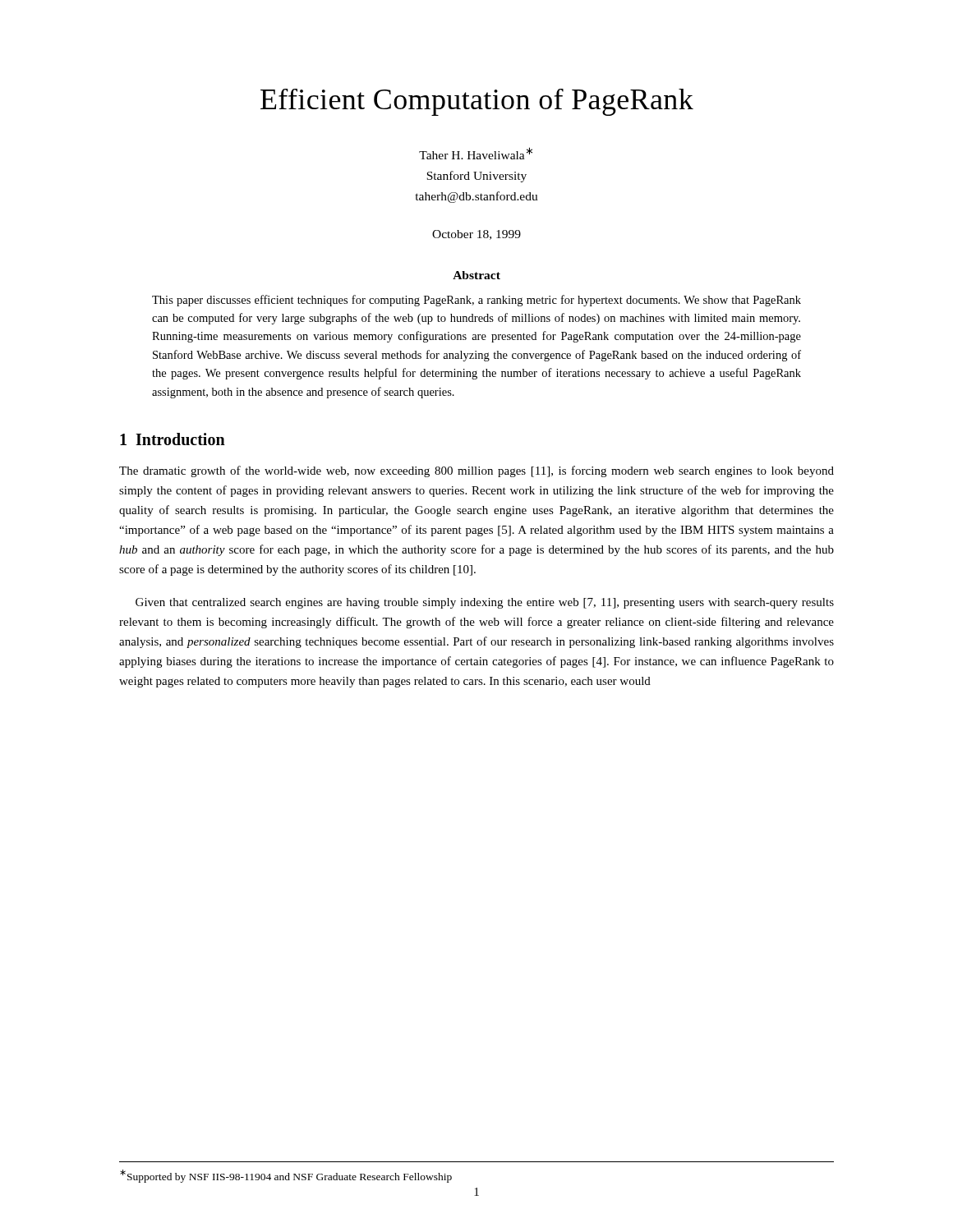953x1232 pixels.
Task: Select the block starting "The dramatic growth"
Action: point(476,520)
